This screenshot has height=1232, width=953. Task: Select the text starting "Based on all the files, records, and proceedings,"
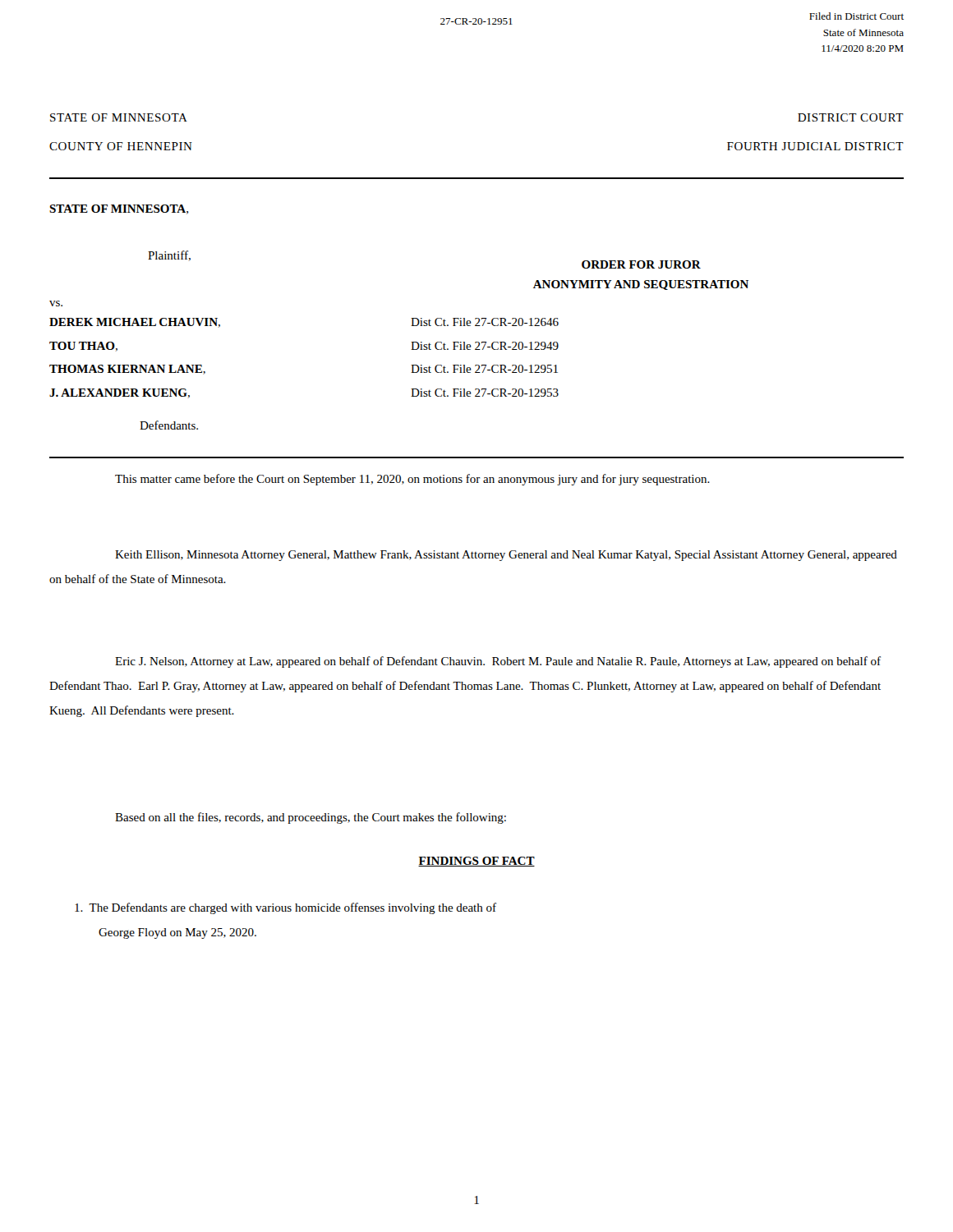[311, 817]
